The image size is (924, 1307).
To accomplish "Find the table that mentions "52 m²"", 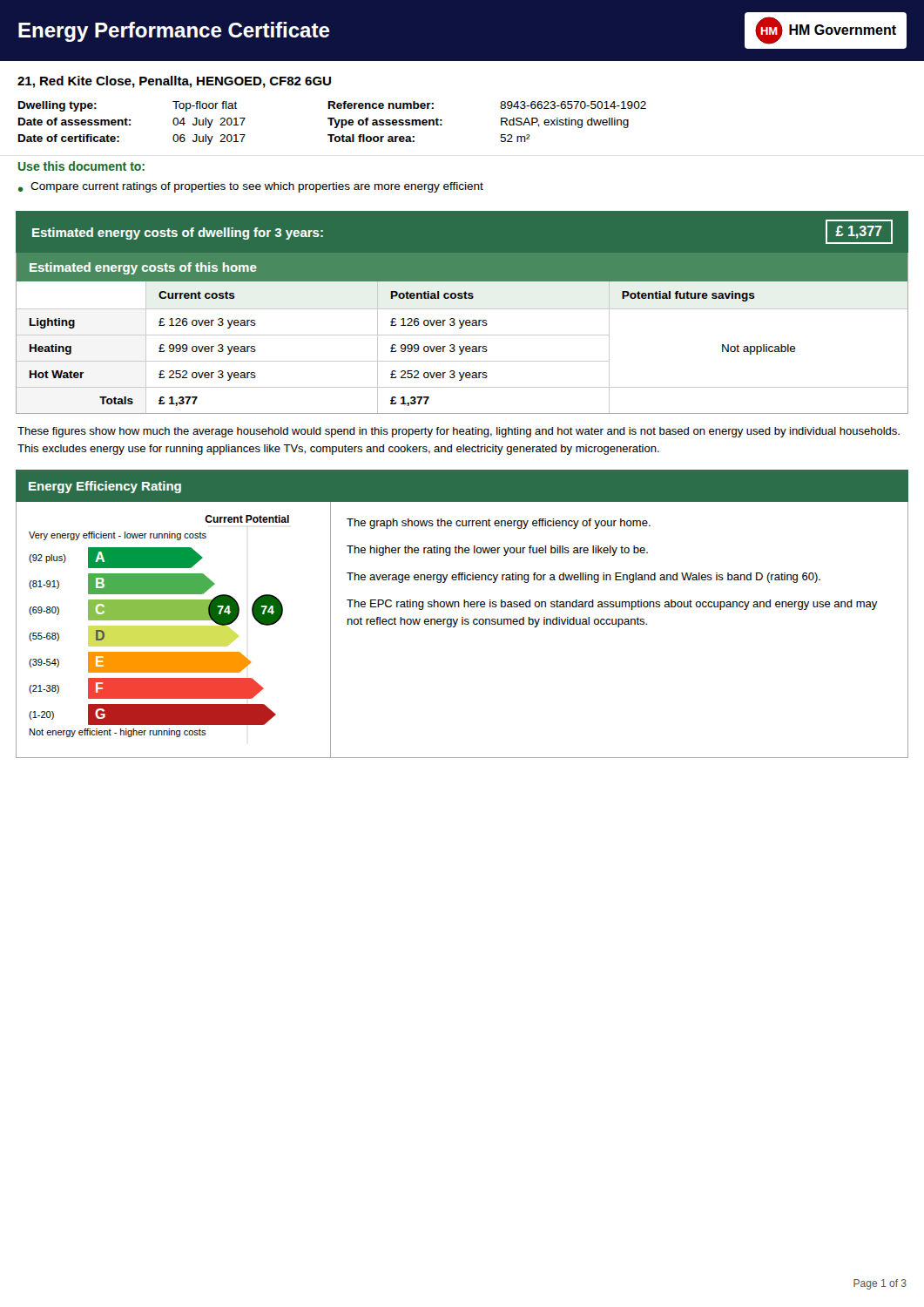I will pos(462,123).
